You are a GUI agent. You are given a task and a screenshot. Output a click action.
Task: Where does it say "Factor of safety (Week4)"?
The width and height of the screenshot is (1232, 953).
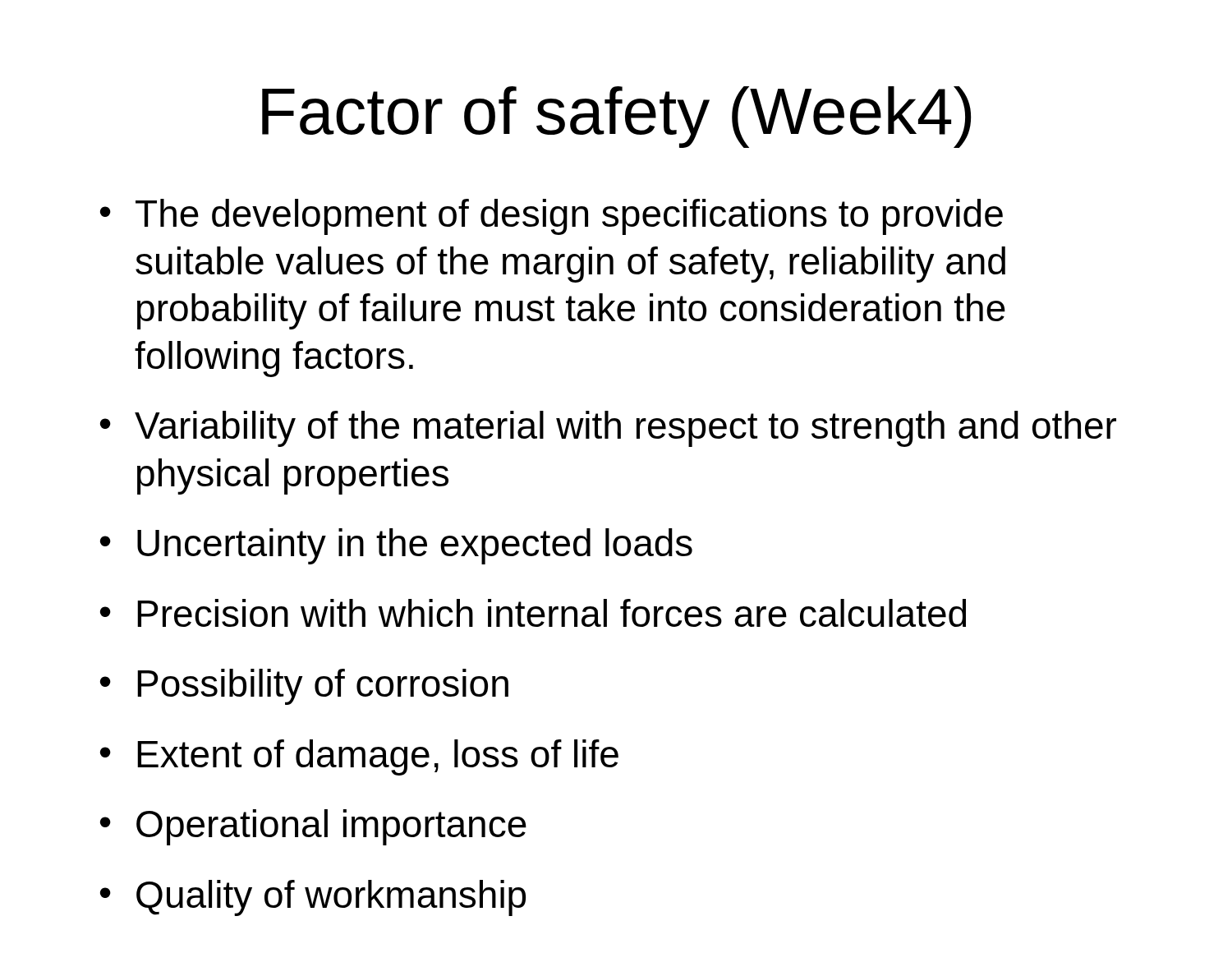click(x=616, y=111)
